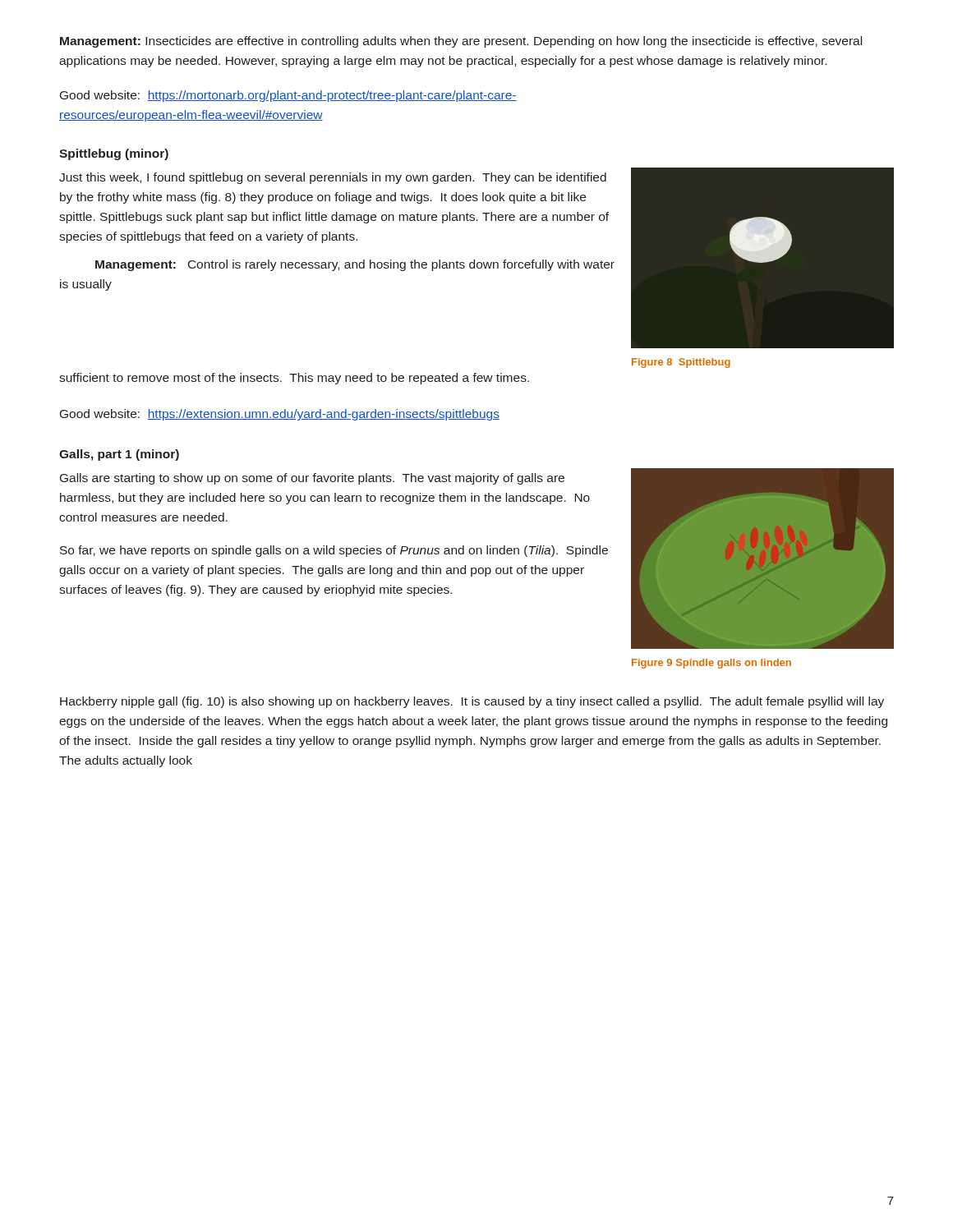Click the passage that begins "Galls are starting to show up on"
The height and width of the screenshot is (1232, 953).
(x=325, y=497)
